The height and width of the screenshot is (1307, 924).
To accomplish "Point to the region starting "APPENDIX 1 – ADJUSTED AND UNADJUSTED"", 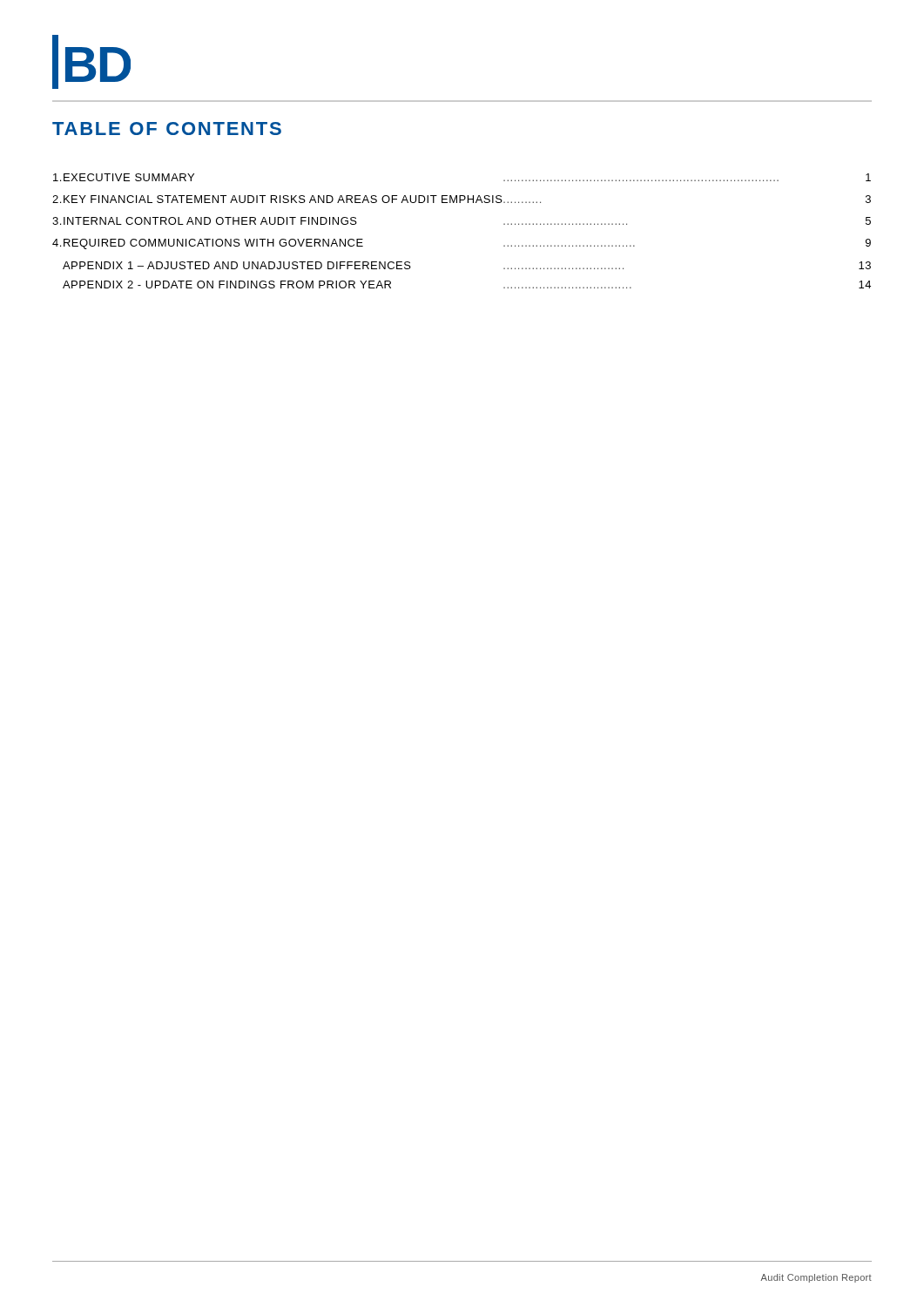I will (x=232, y=265).
